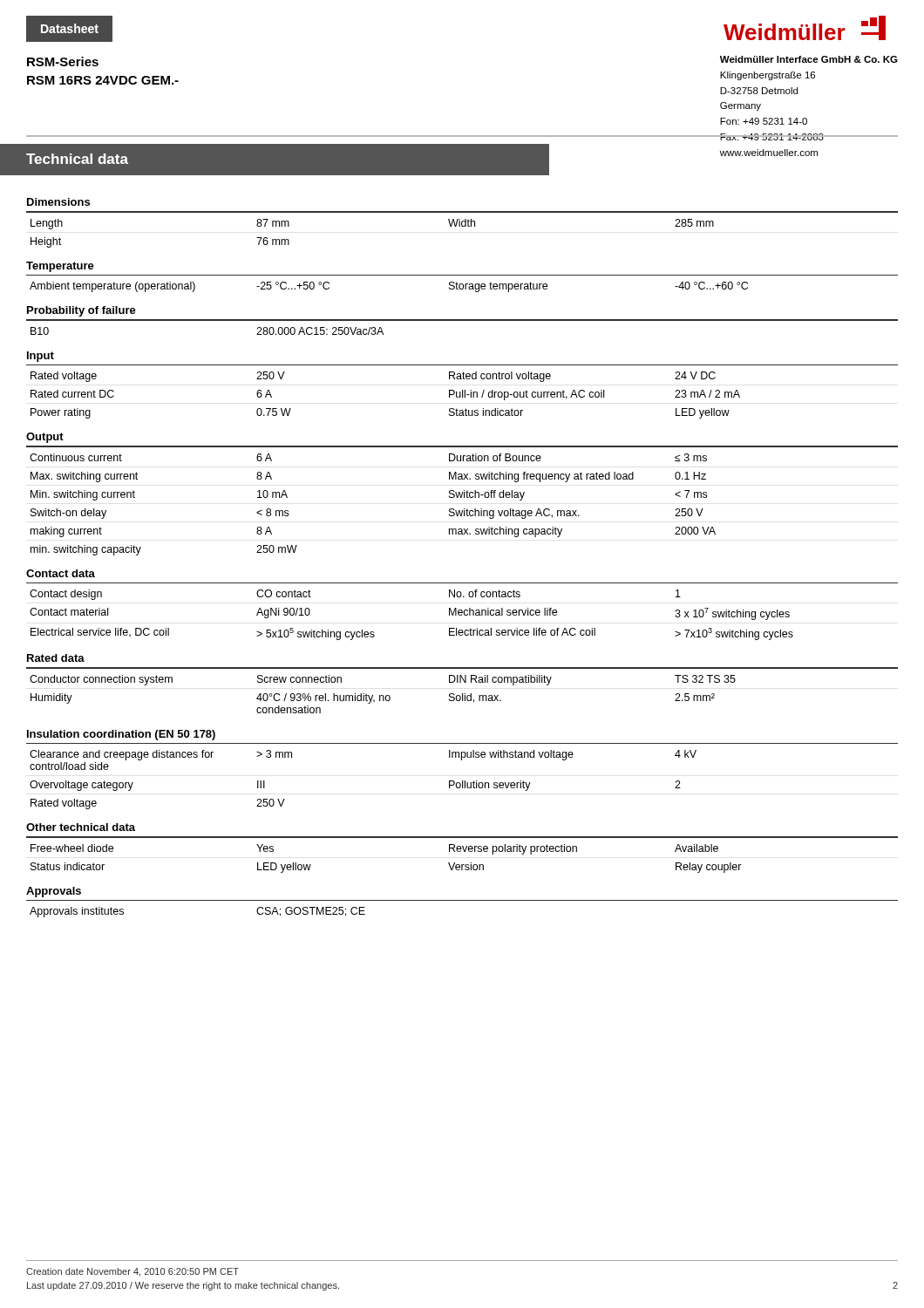Image resolution: width=924 pixels, height=1308 pixels.
Task: Point to "Other technical data"
Action: (x=462, y=829)
